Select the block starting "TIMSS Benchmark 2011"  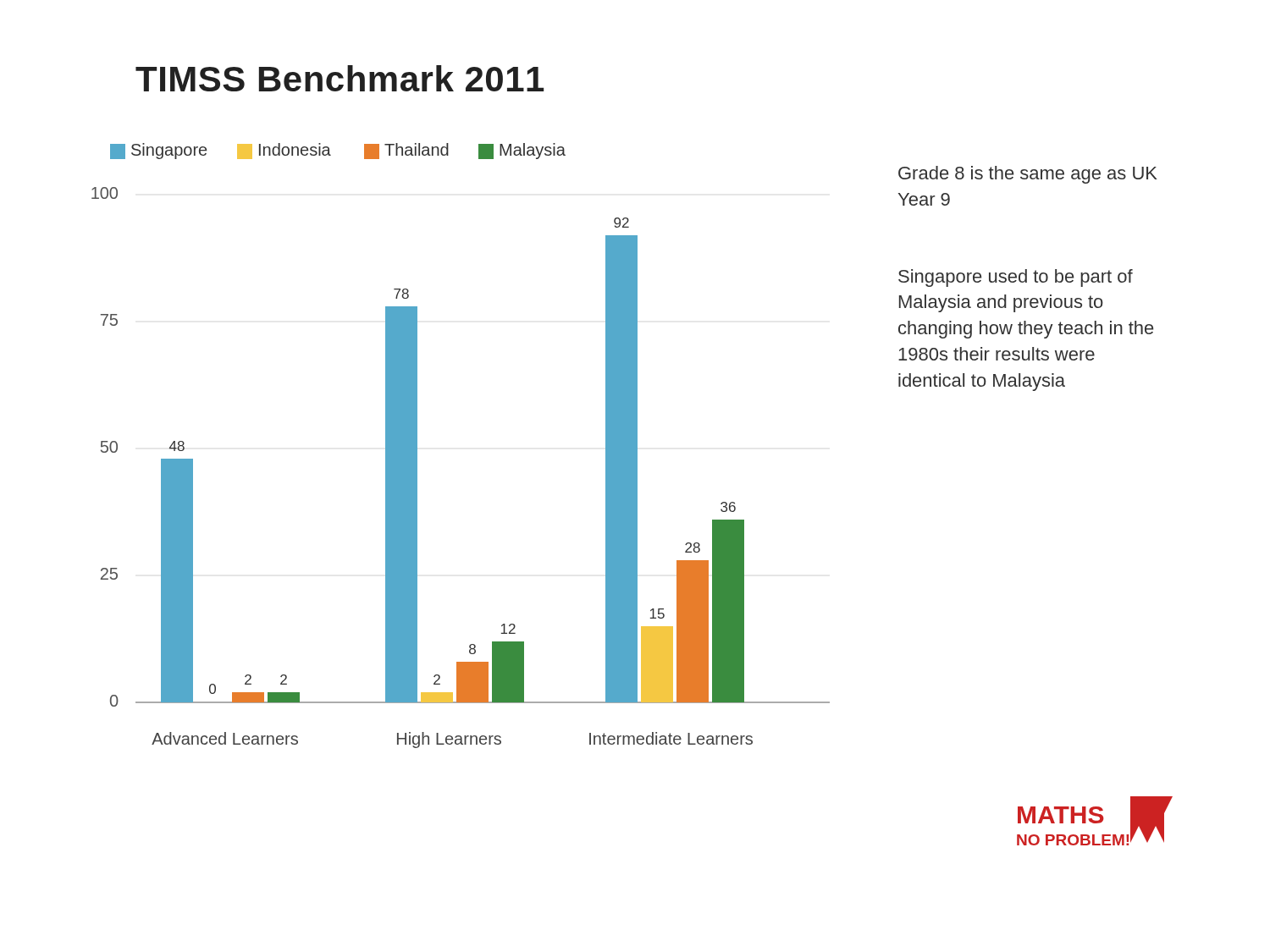coord(340,79)
